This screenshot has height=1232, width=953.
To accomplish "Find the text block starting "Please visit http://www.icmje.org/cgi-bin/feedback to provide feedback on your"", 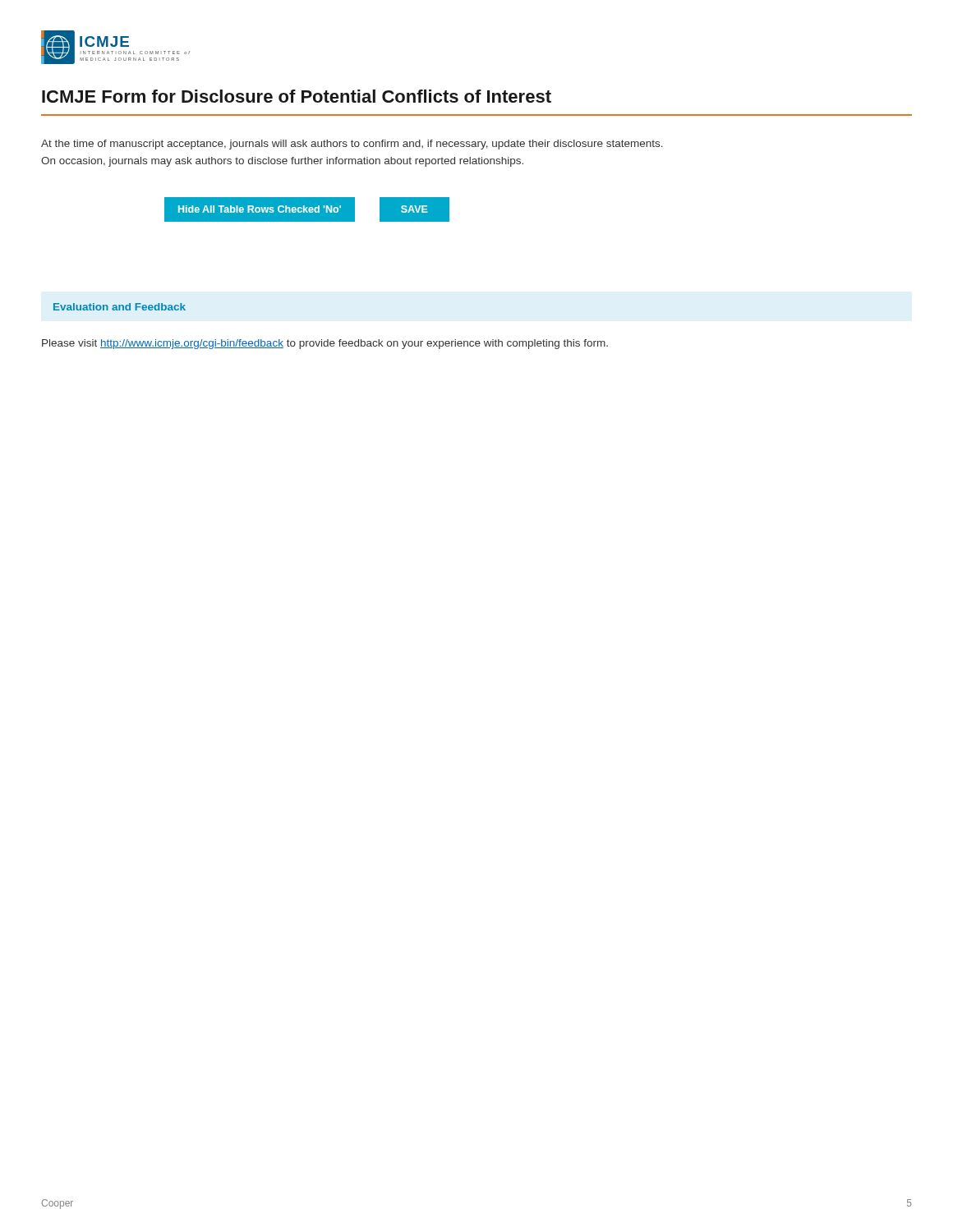I will tap(476, 343).
